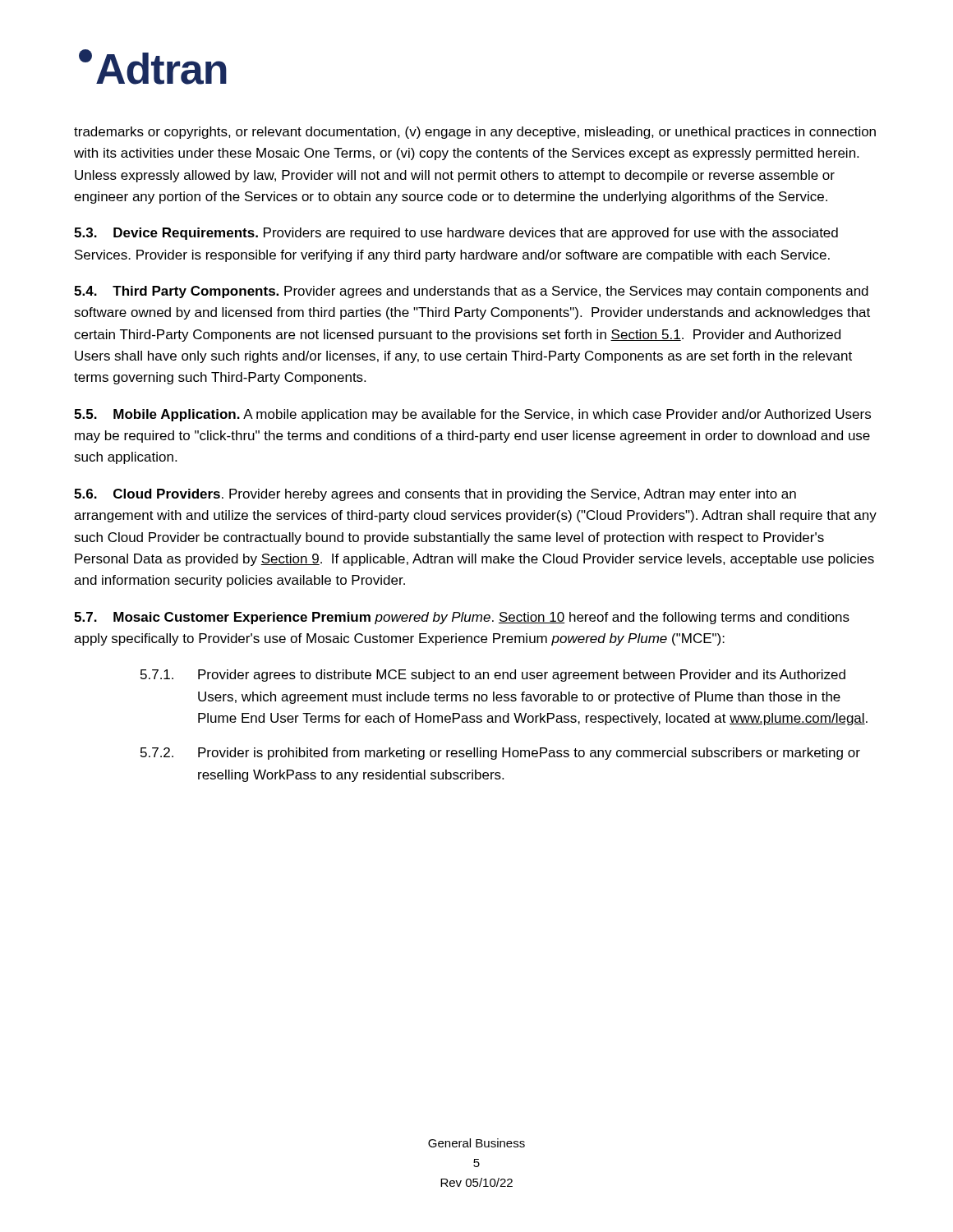Click on the passage starting "6. Cloud Providers. Provider hereby agrees and"
This screenshot has width=953, height=1232.
coord(475,537)
